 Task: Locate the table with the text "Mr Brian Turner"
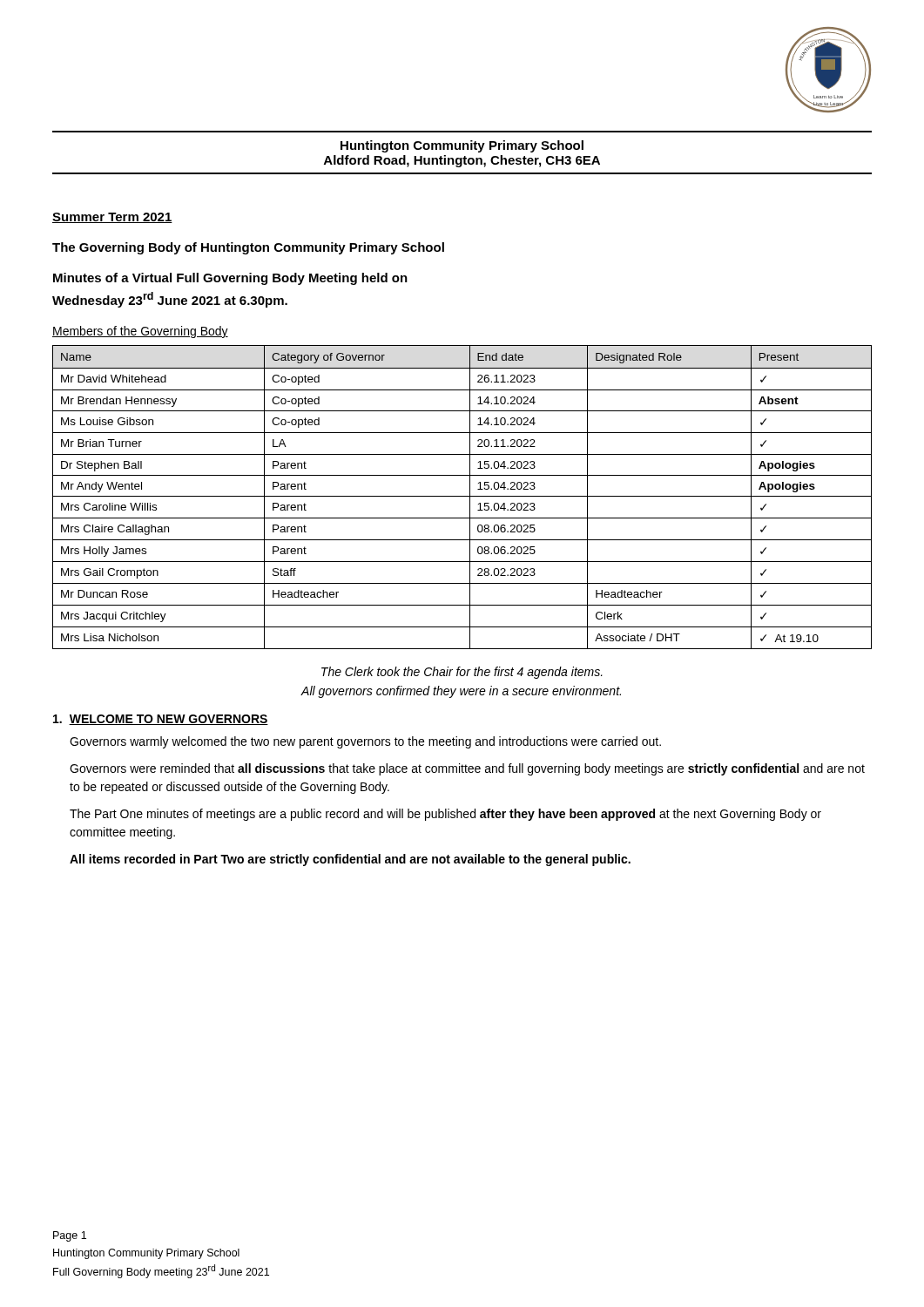click(462, 497)
